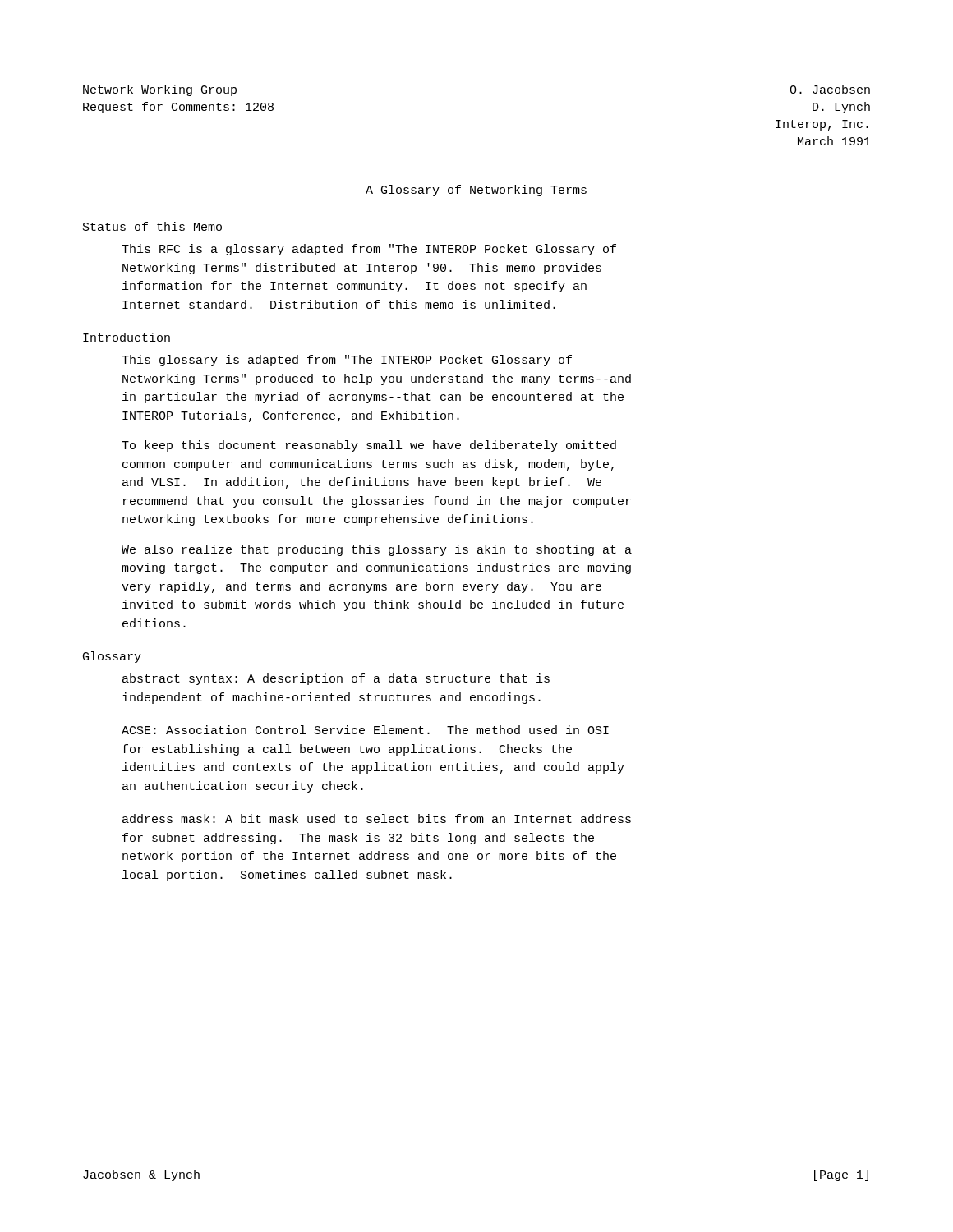Click on the text block that reads "To keep this document reasonably small"
Viewport: 953px width, 1232px height.
pos(377,483)
